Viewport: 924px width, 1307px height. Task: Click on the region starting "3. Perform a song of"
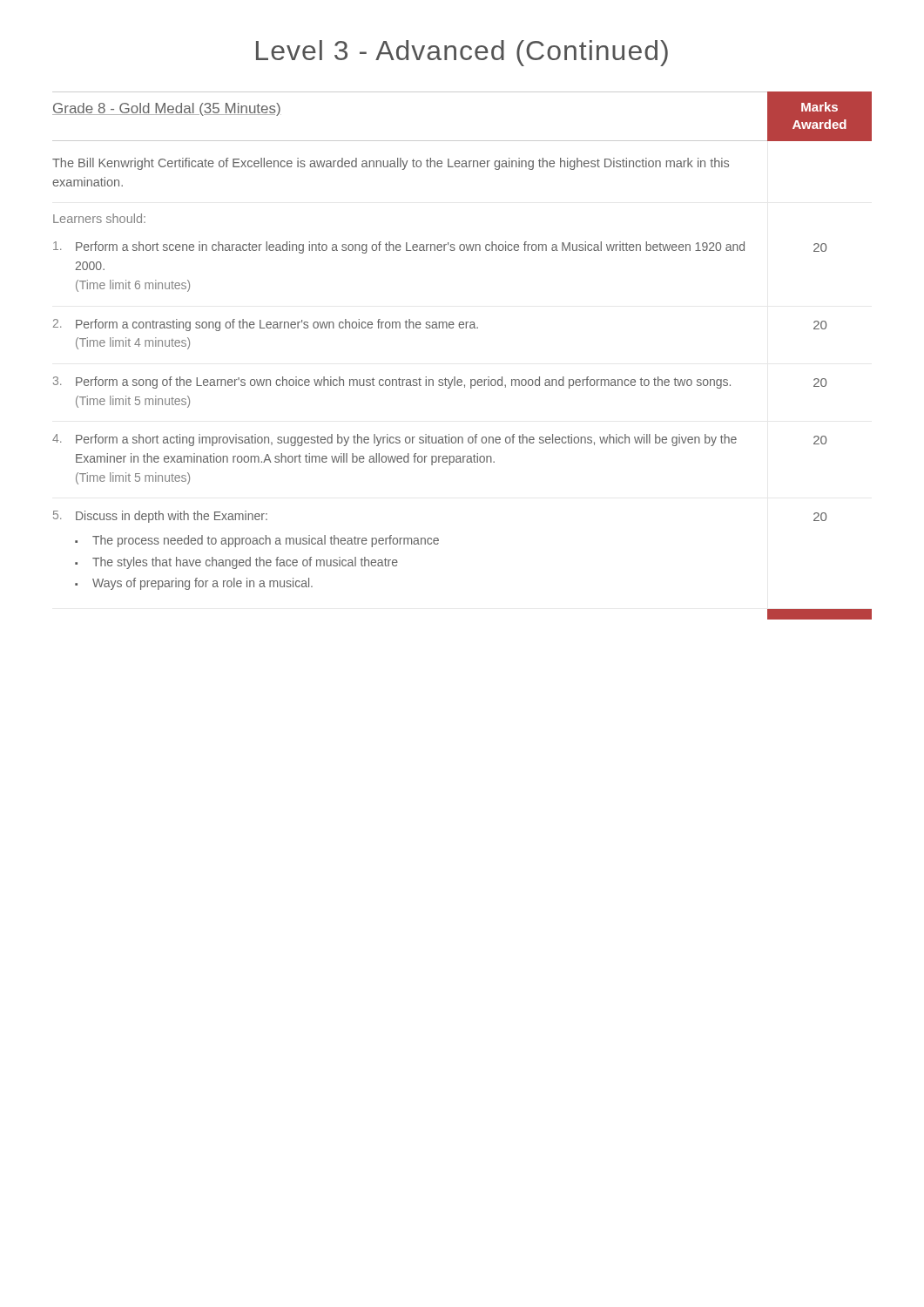coord(392,392)
